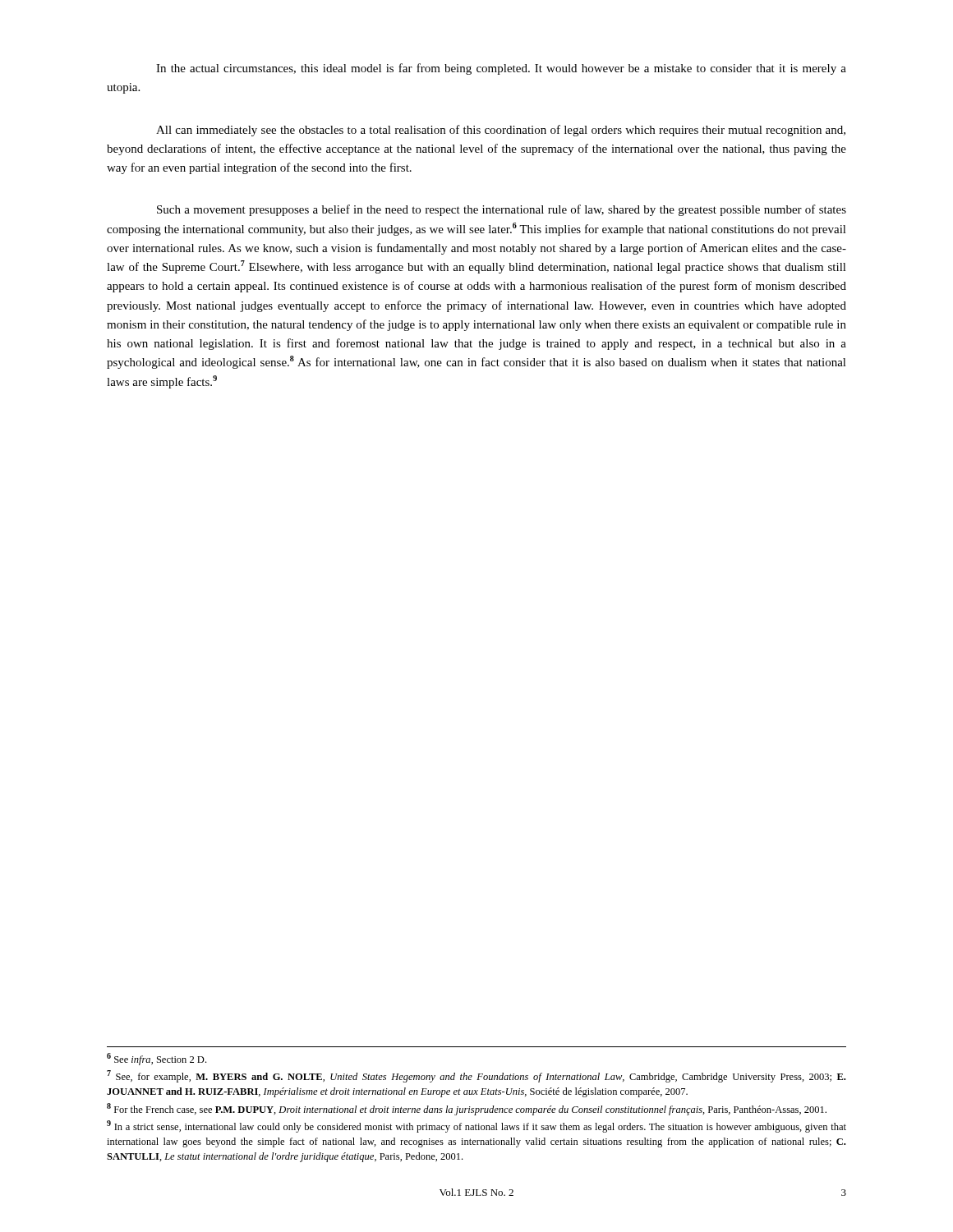953x1232 pixels.
Task: Point to the block starting "All can immediately see"
Action: coord(476,149)
